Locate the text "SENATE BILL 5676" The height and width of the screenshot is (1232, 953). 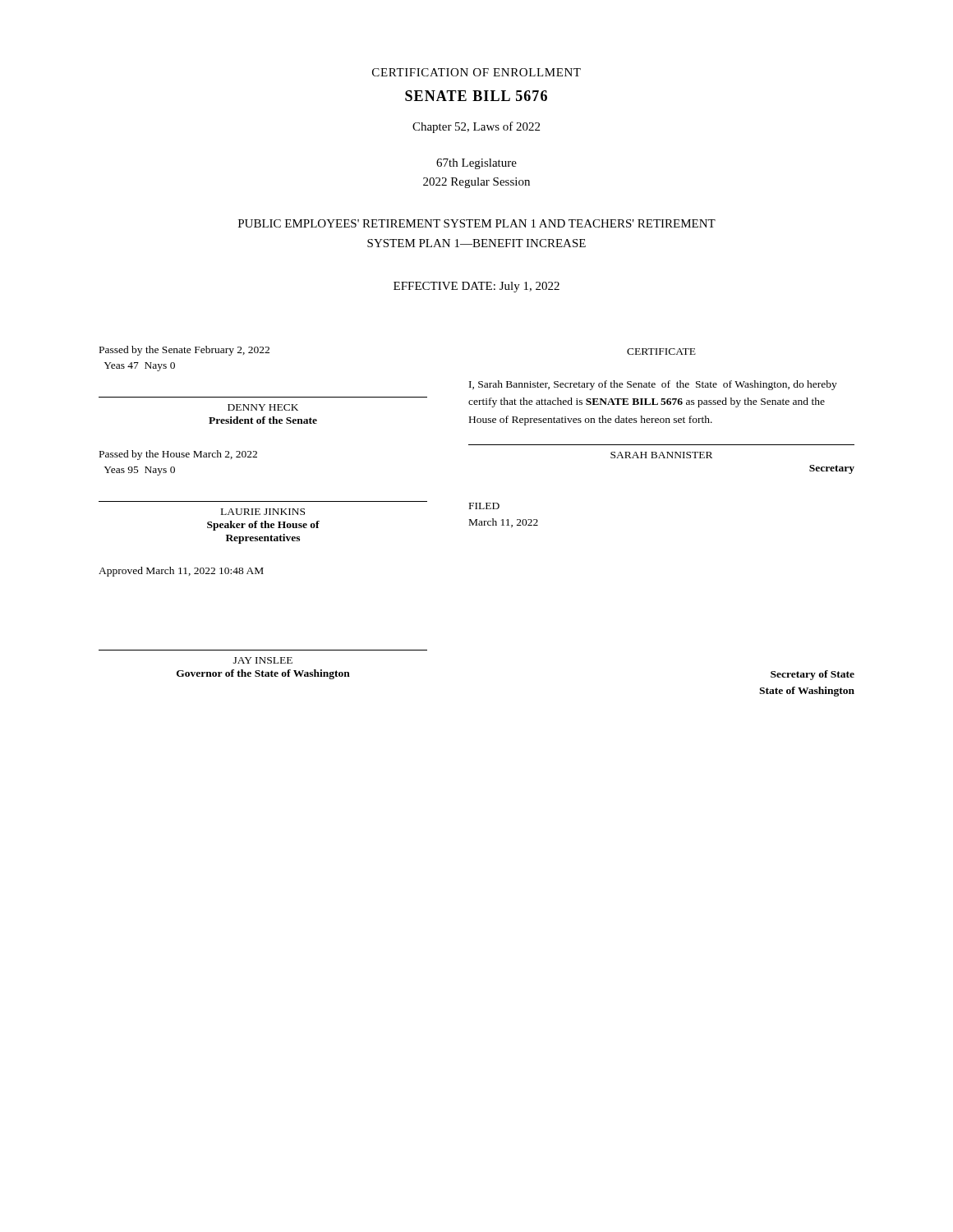click(476, 96)
